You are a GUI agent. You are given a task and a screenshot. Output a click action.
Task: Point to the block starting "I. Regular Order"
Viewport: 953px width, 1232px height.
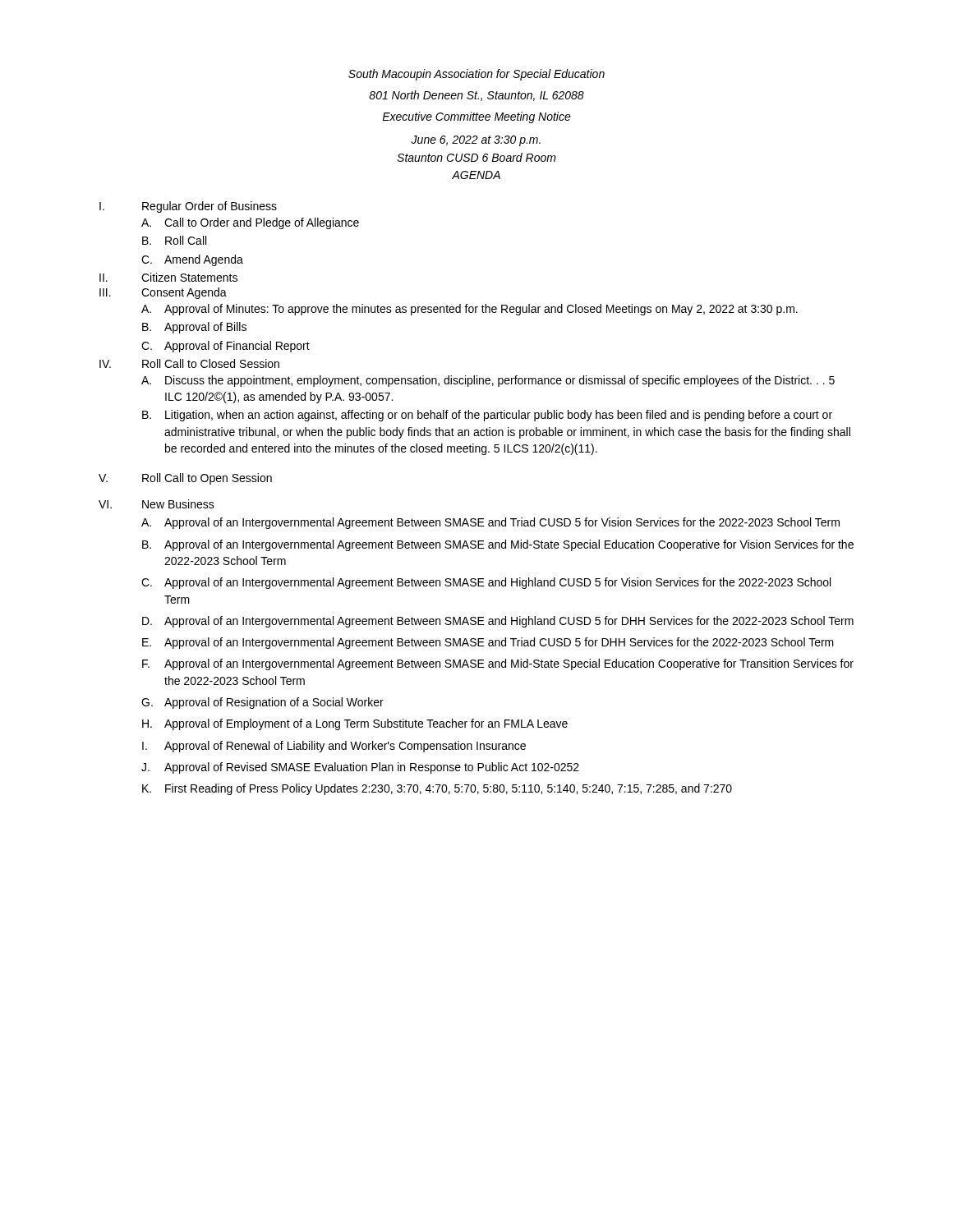(x=188, y=207)
